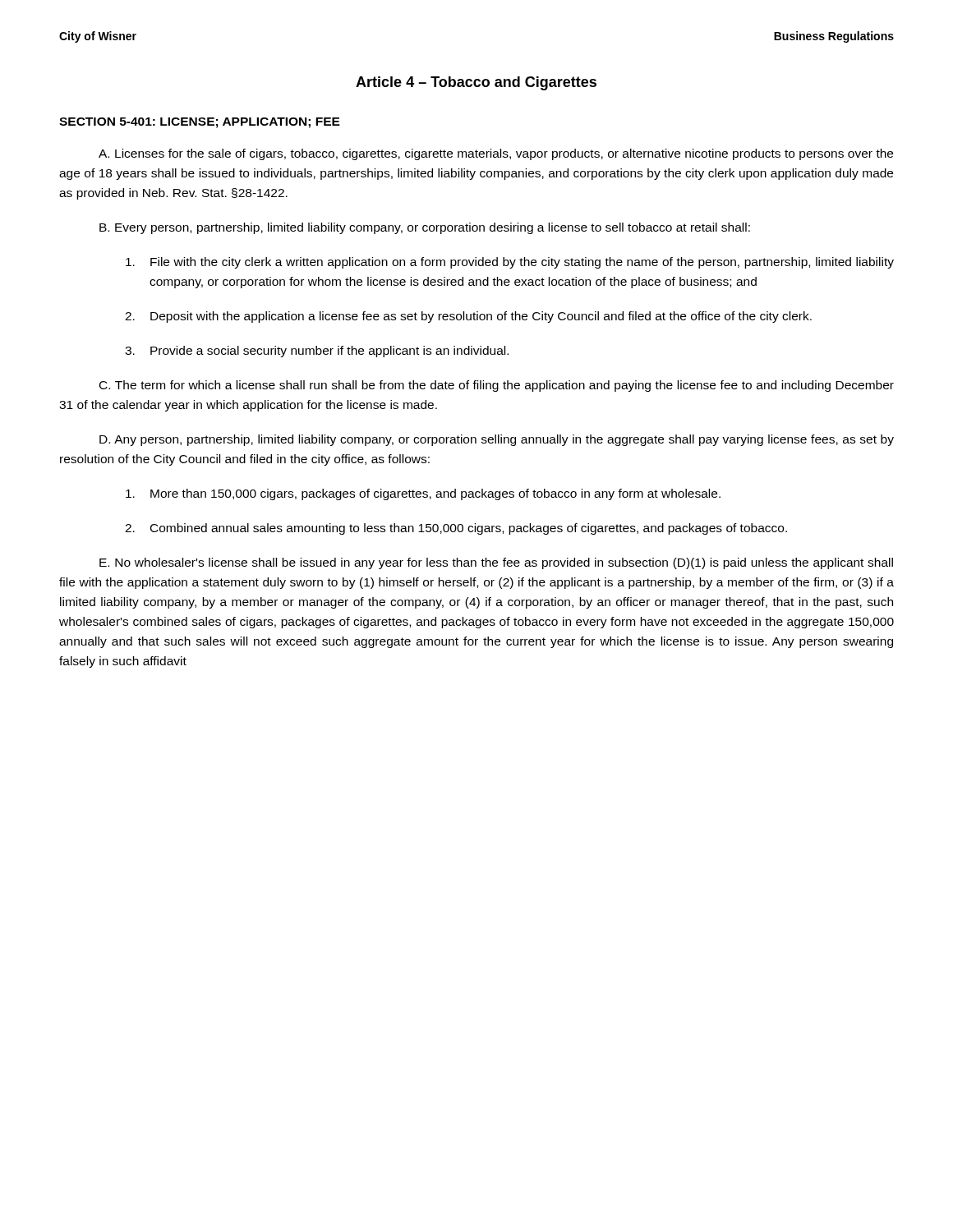The image size is (953, 1232).
Task: Locate the block of text that opens with "D. Any person, partnership,"
Action: click(x=476, y=449)
